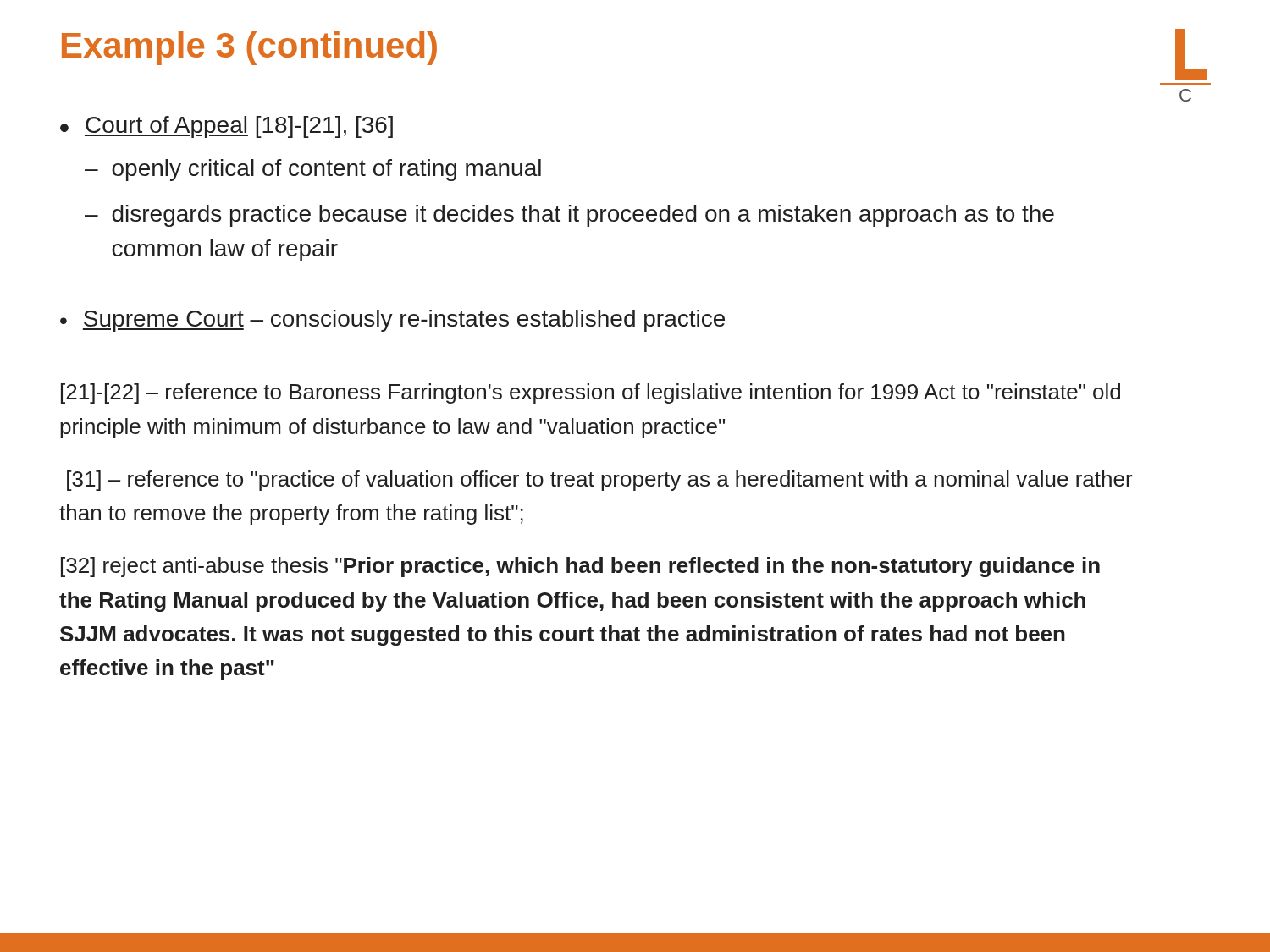Viewport: 1270px width, 952px height.
Task: Where does it say "Example 3 (continued)"?
Action: pos(249,45)
